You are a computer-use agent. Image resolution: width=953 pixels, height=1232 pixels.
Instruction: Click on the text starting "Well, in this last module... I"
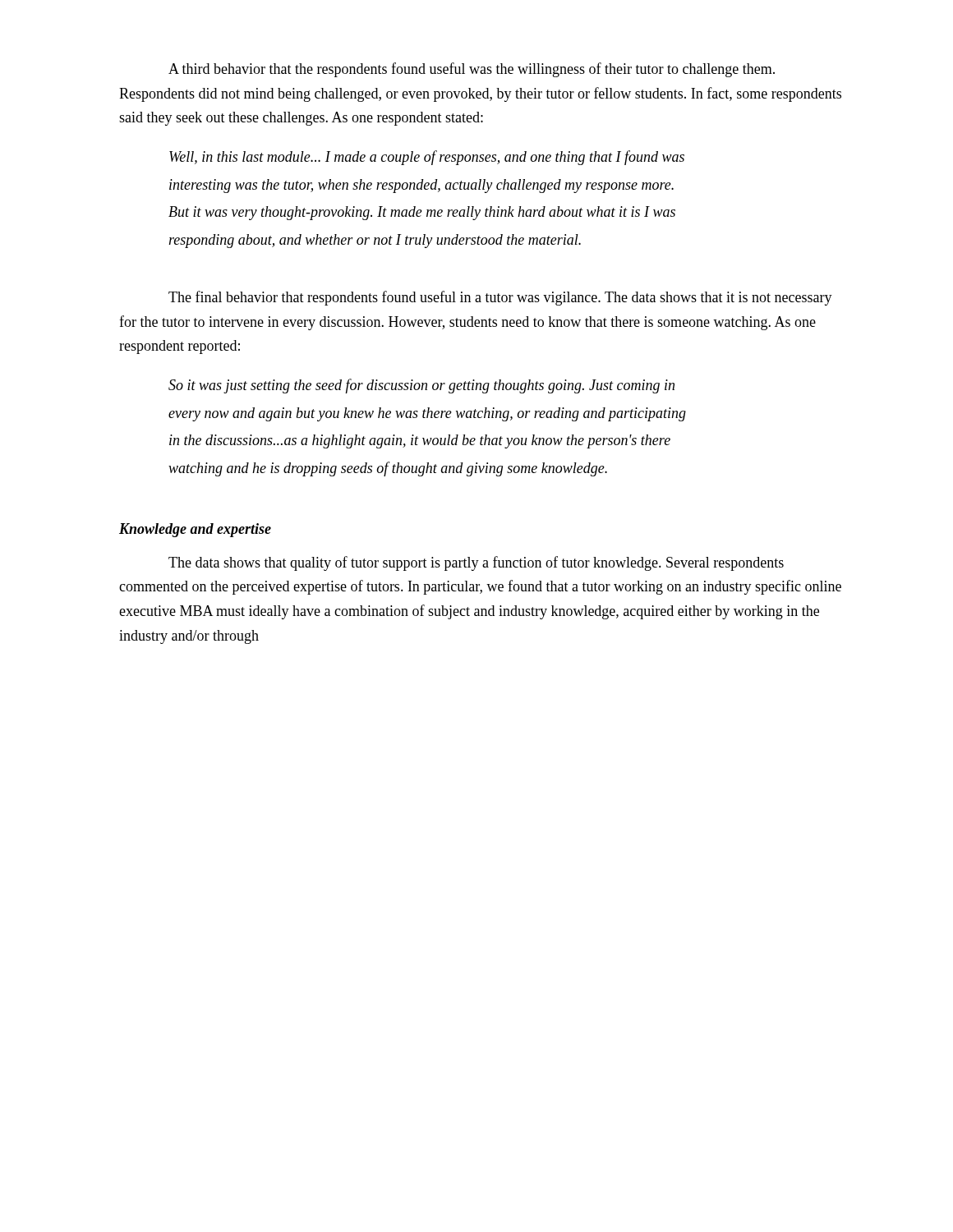coord(507,199)
